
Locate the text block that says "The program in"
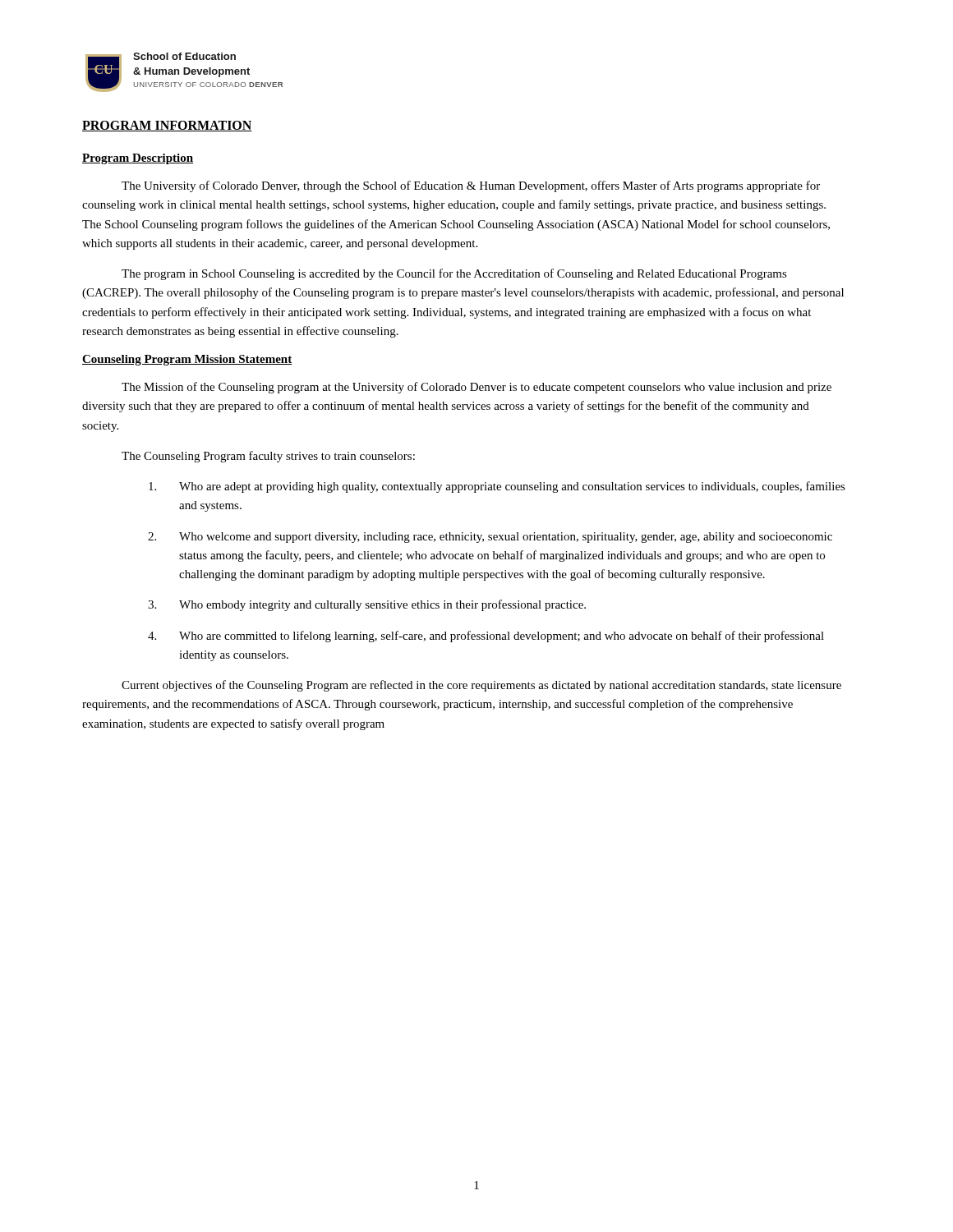click(x=463, y=302)
